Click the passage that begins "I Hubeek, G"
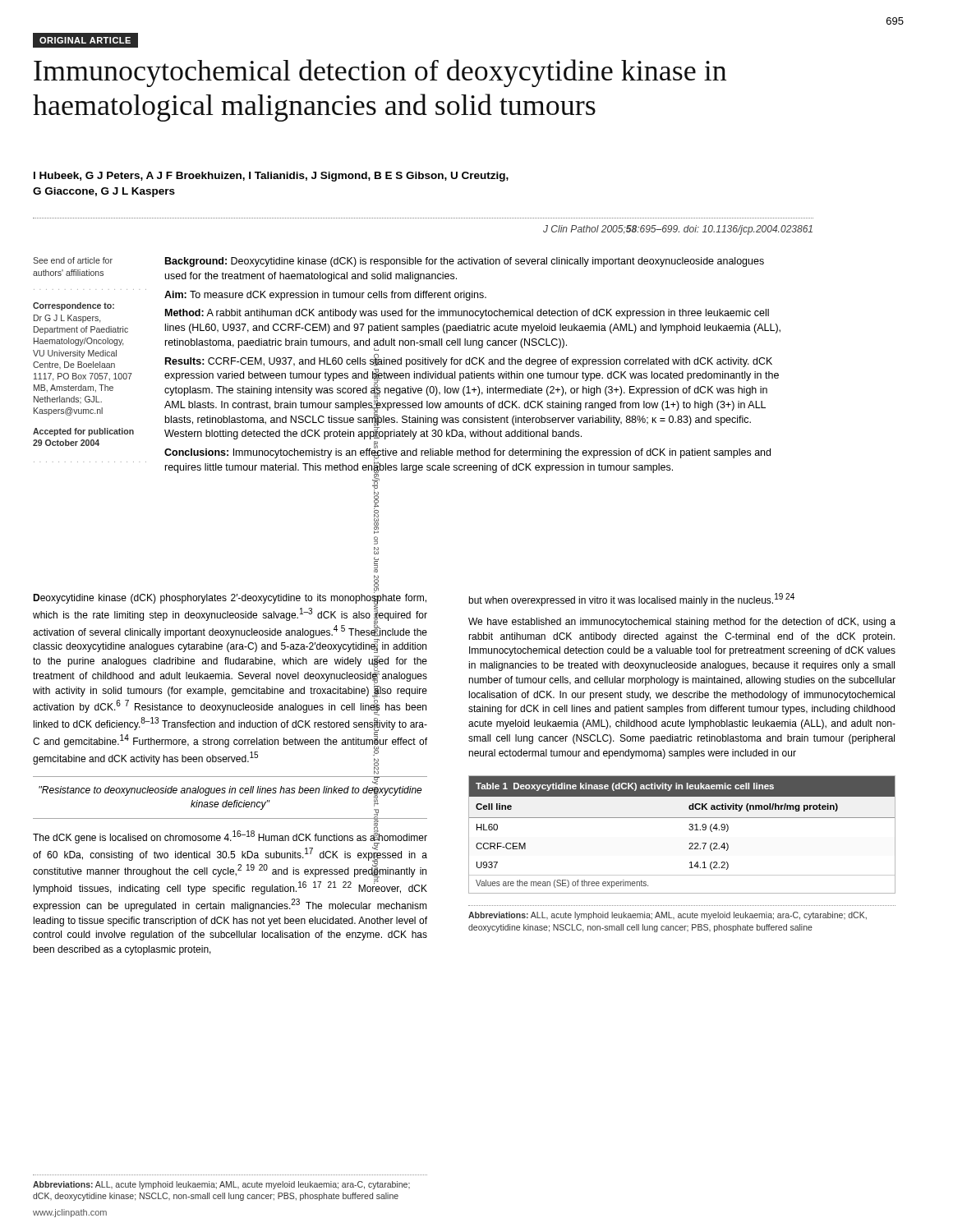953x1232 pixels. click(341, 184)
